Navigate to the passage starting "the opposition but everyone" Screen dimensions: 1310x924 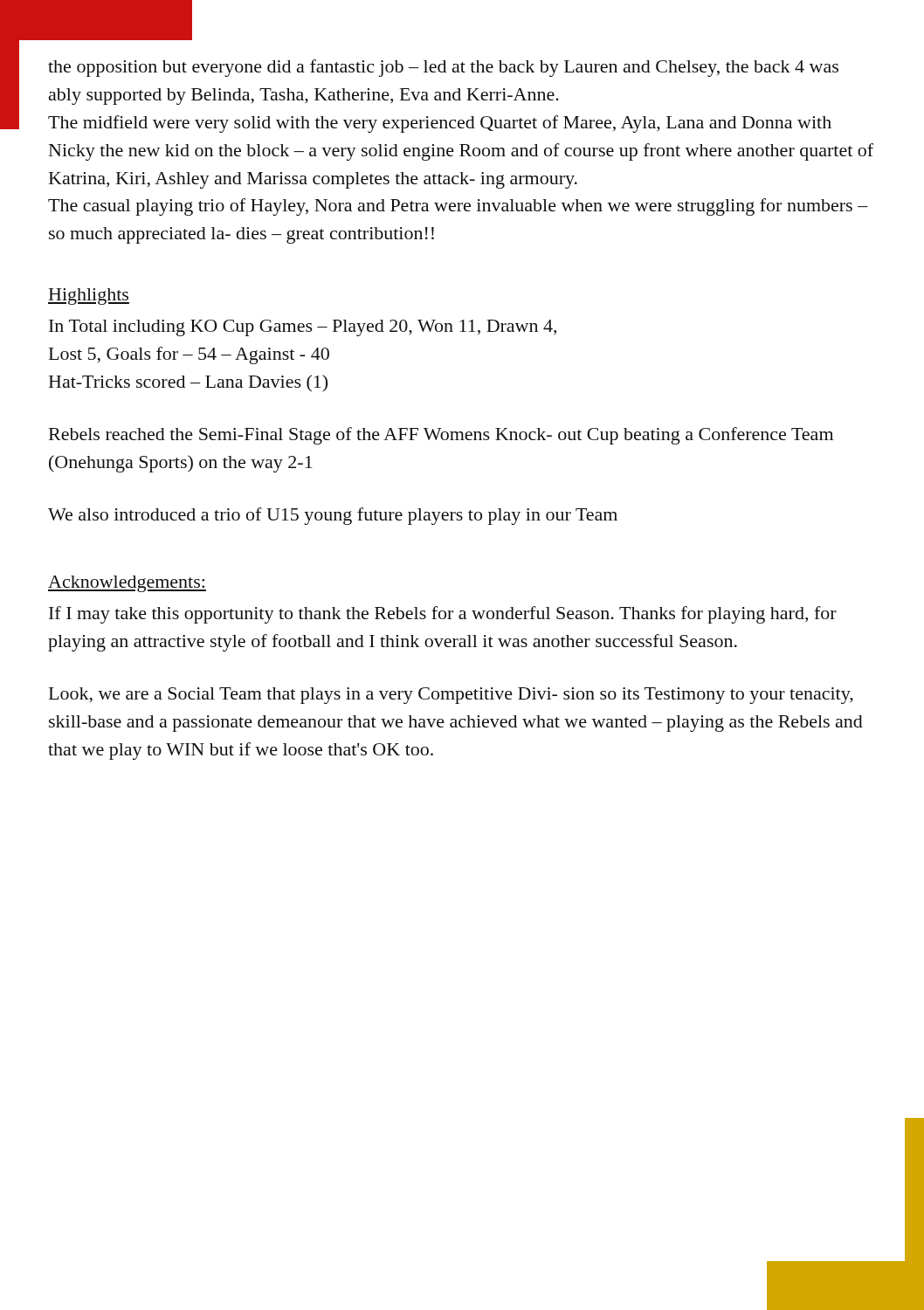(x=461, y=149)
